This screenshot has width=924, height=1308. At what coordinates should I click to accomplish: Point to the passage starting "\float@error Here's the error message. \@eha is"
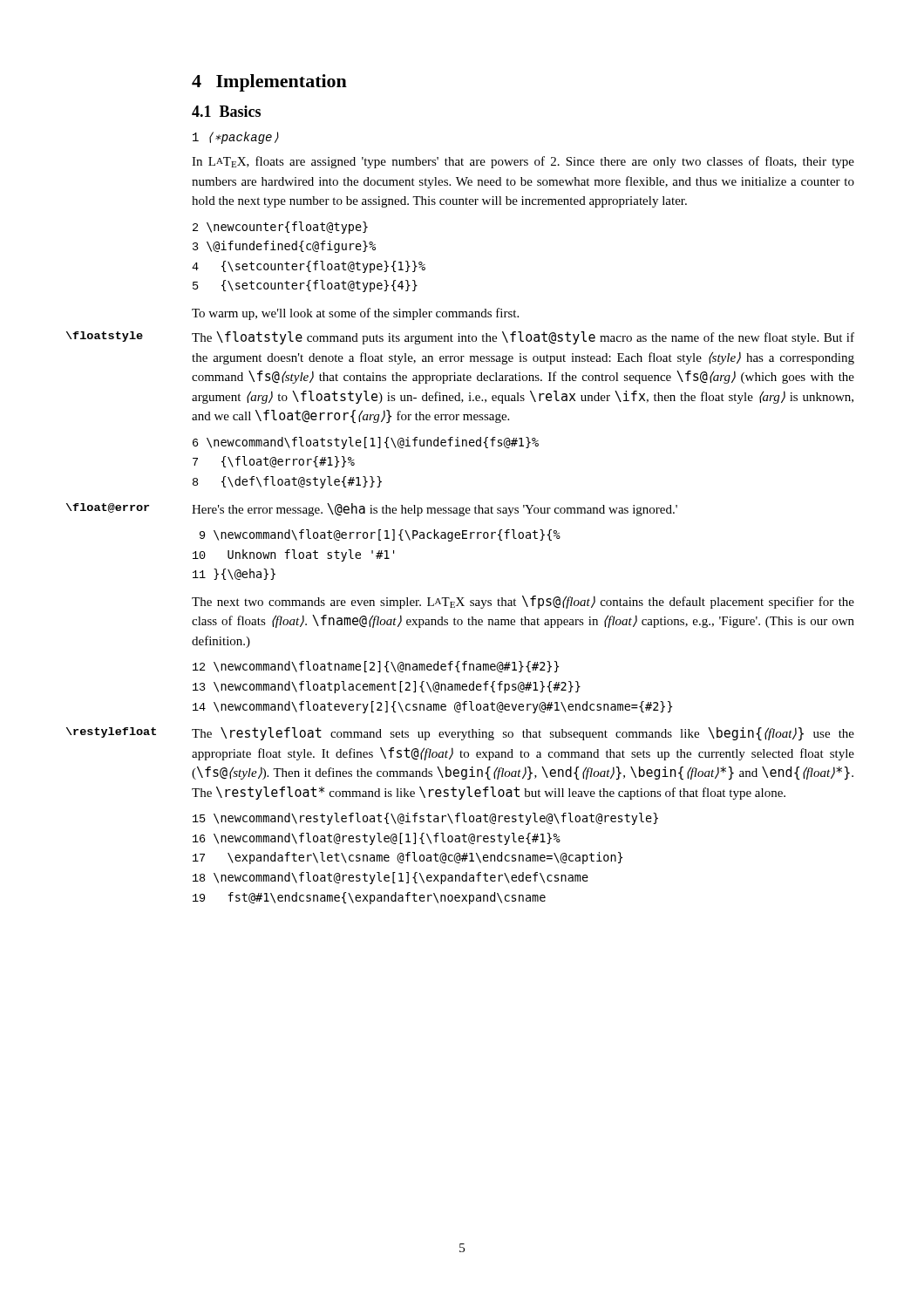tap(523, 509)
